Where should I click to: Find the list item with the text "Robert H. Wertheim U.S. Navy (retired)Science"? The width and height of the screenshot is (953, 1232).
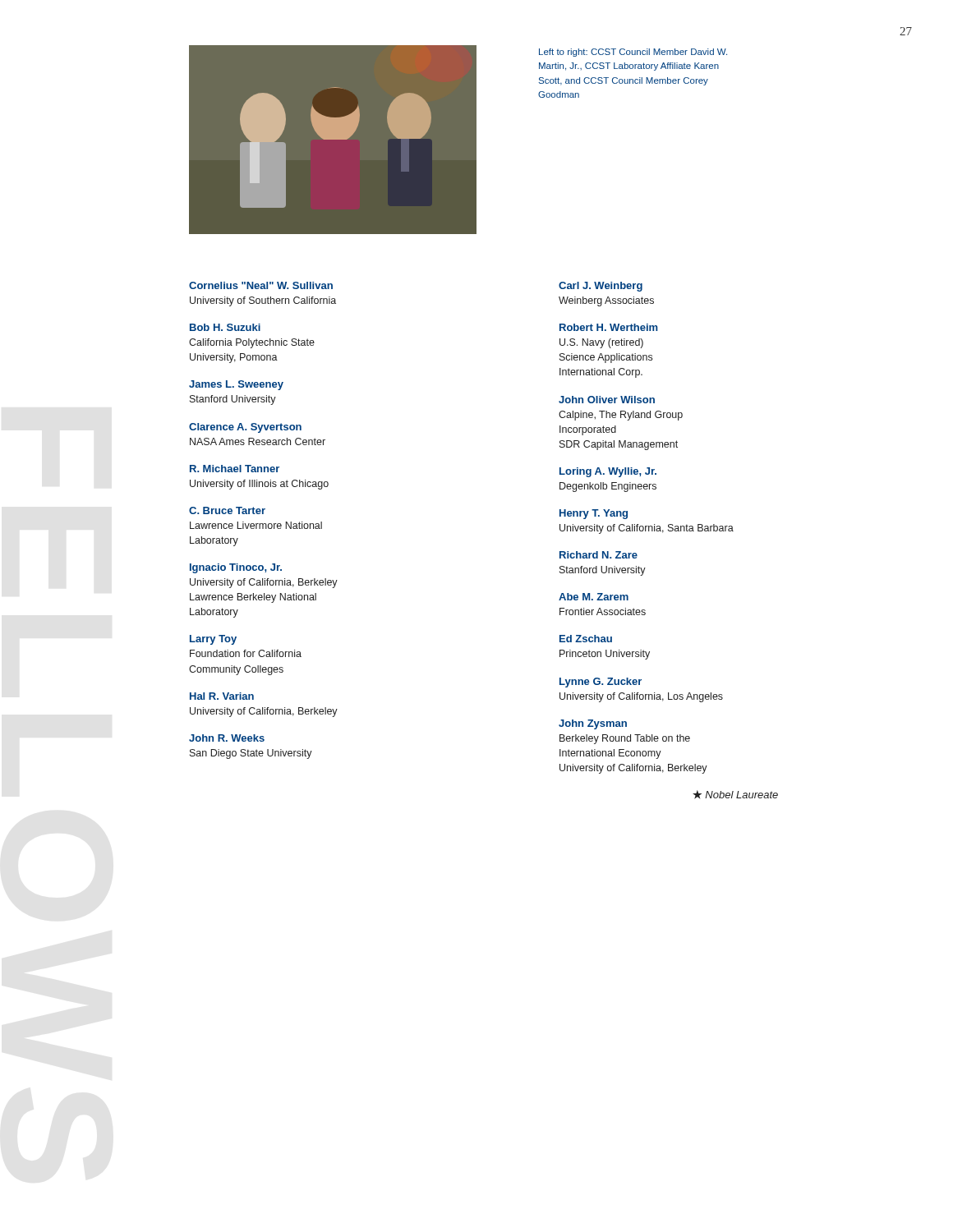pyautogui.click(x=609, y=327)
